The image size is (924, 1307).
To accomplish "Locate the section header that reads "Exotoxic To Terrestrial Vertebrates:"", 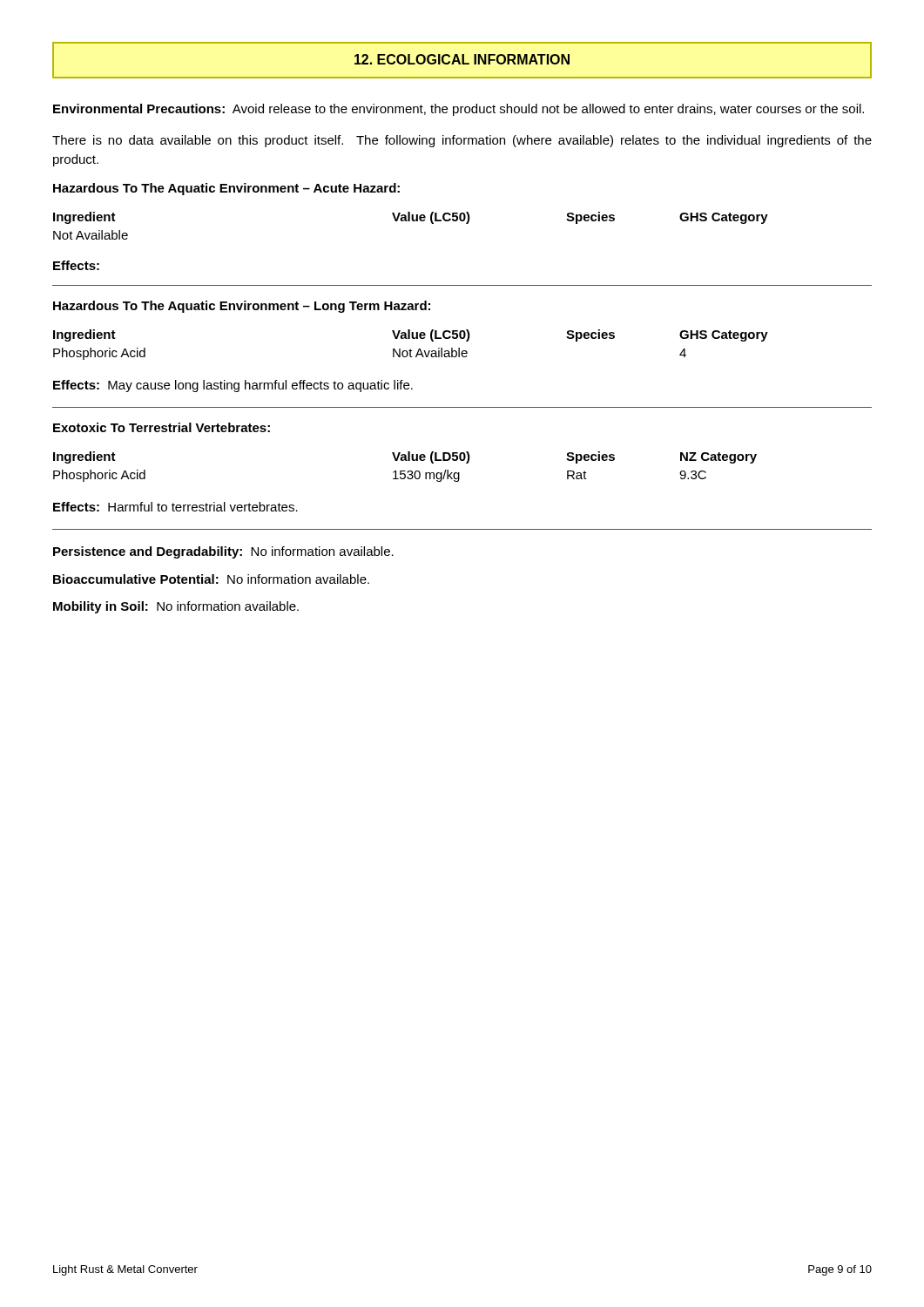I will (162, 427).
